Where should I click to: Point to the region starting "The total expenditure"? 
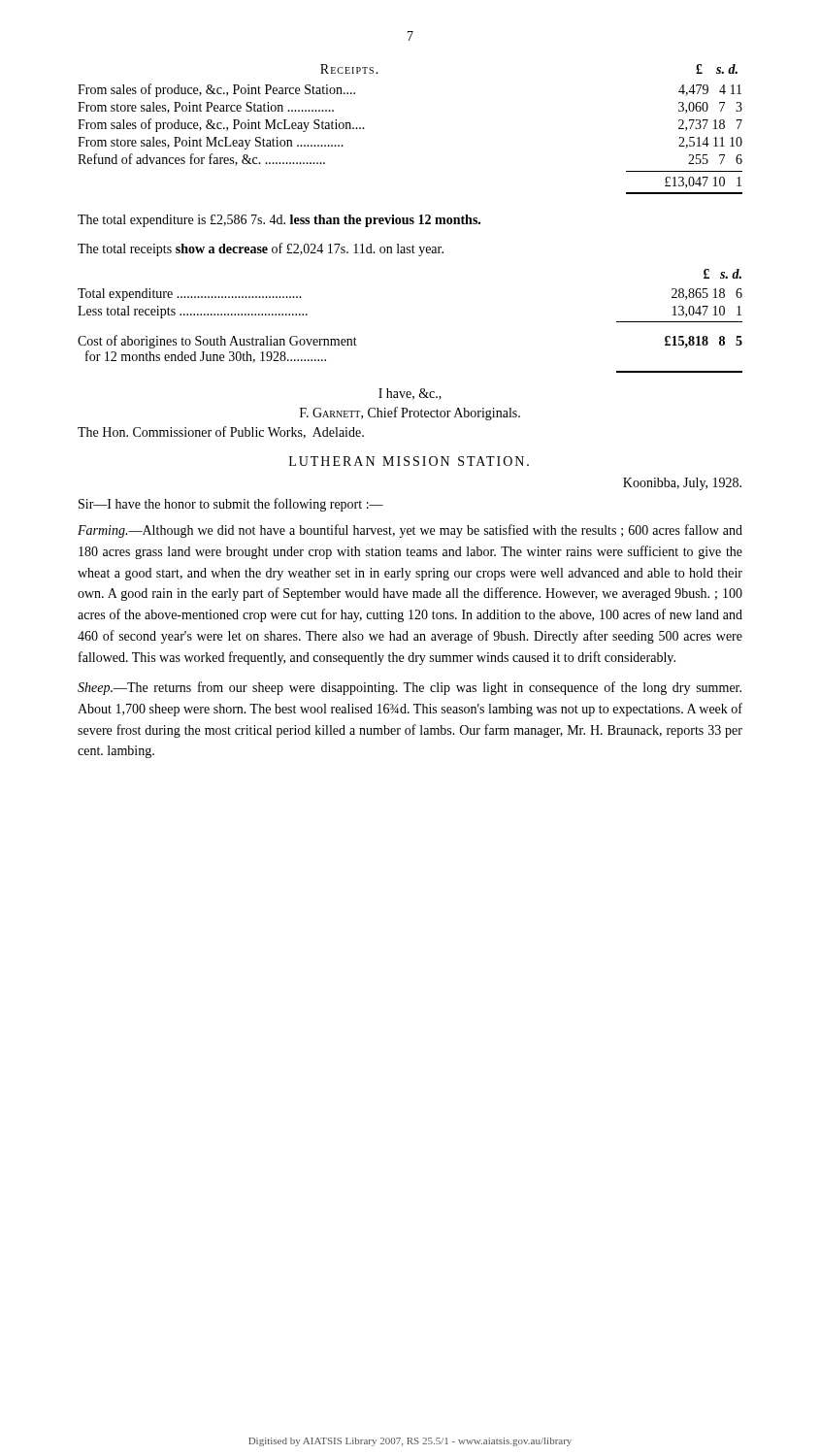tap(279, 220)
